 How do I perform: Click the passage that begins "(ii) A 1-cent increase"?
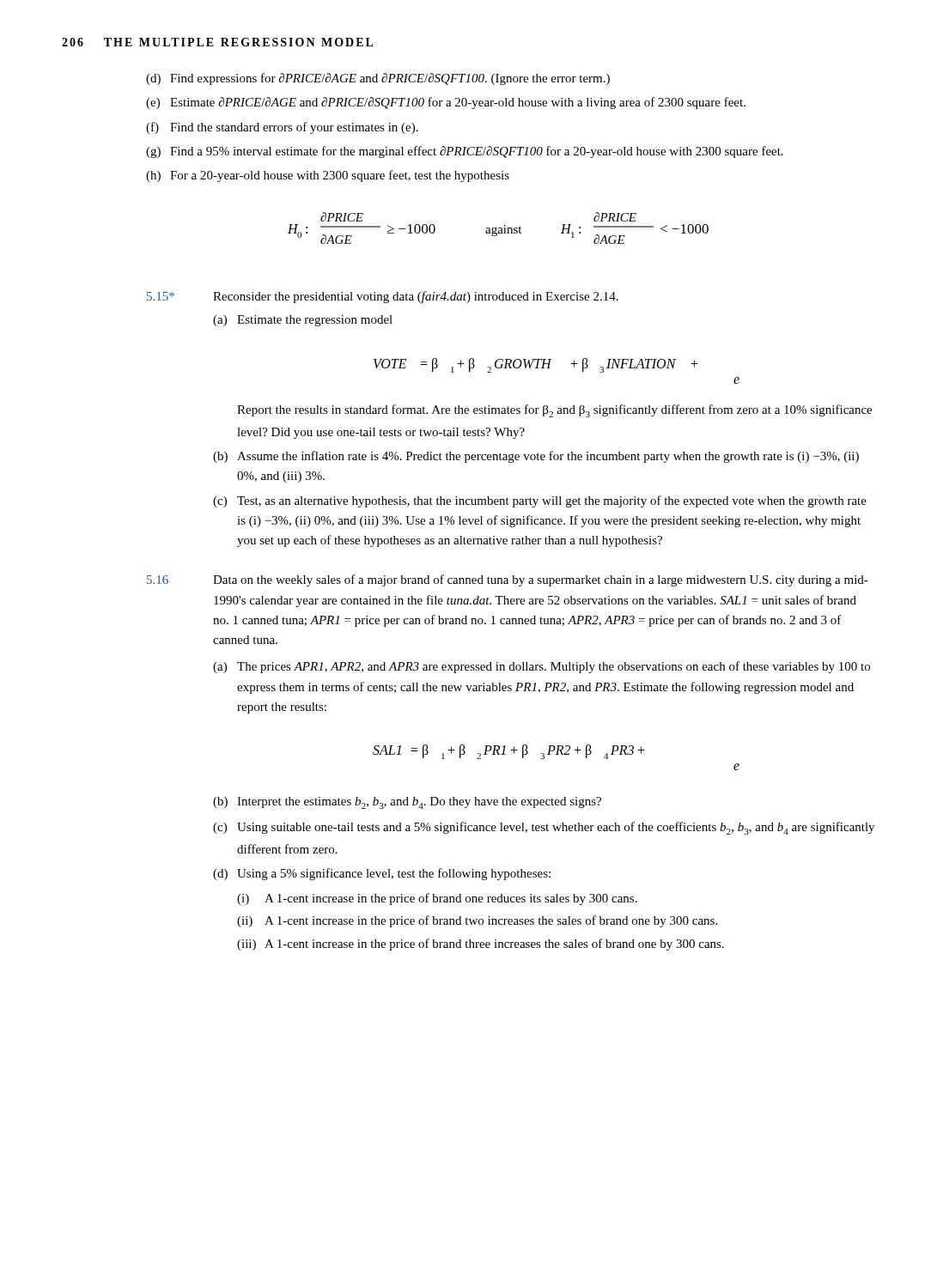(556, 921)
